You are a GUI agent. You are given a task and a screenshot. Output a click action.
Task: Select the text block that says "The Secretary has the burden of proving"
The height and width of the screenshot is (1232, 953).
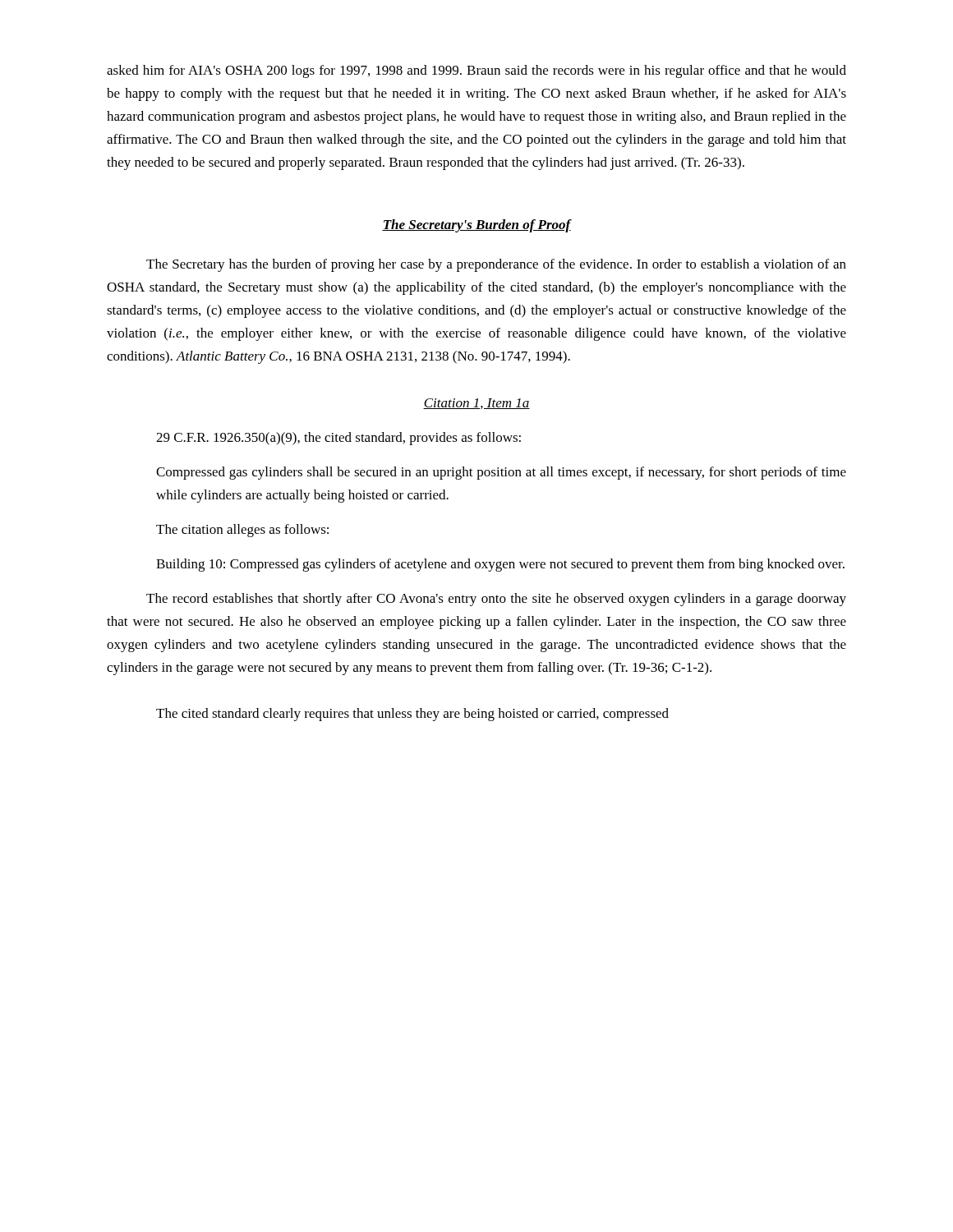pos(476,310)
